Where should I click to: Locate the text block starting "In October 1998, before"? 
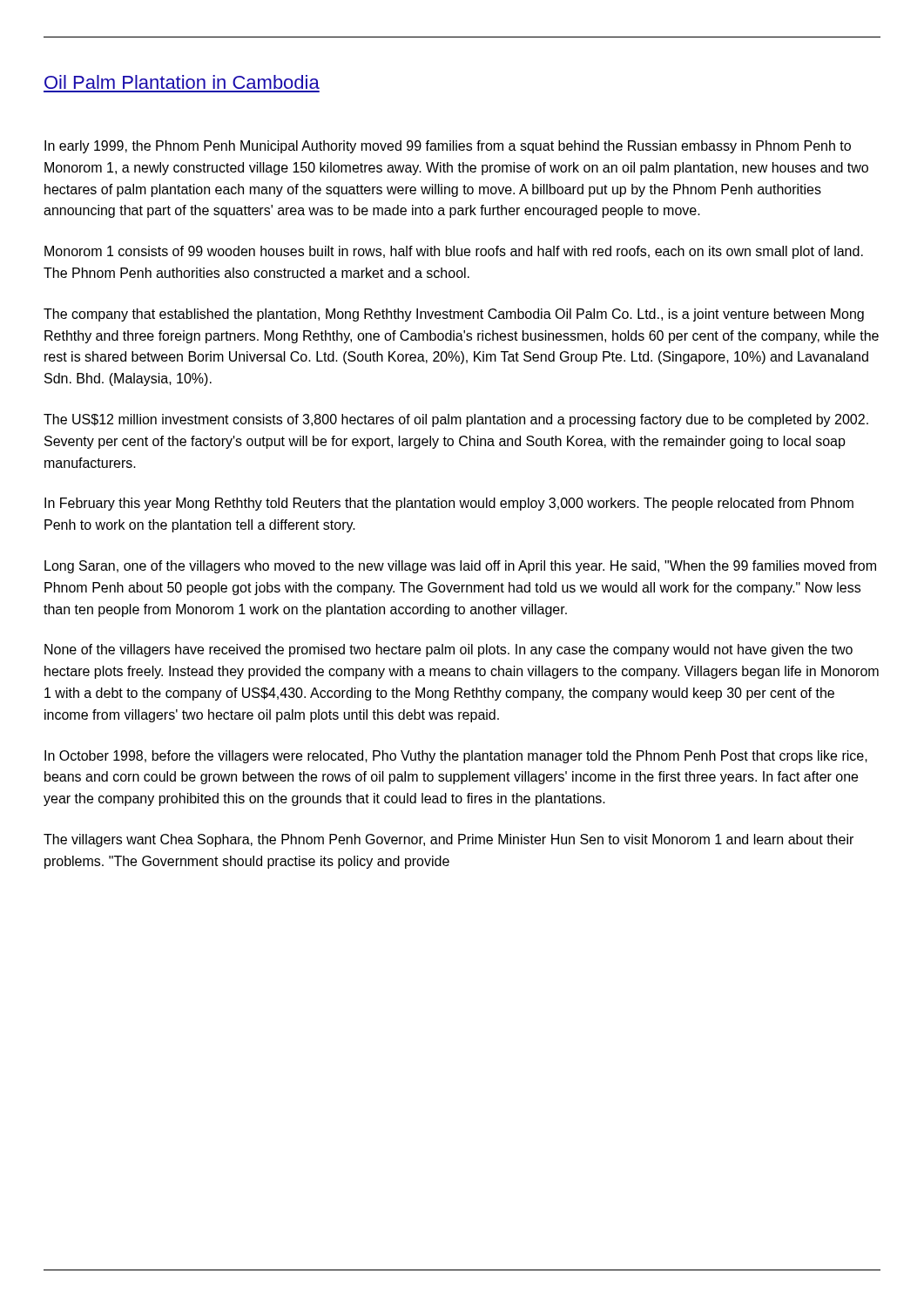pyautogui.click(x=456, y=777)
